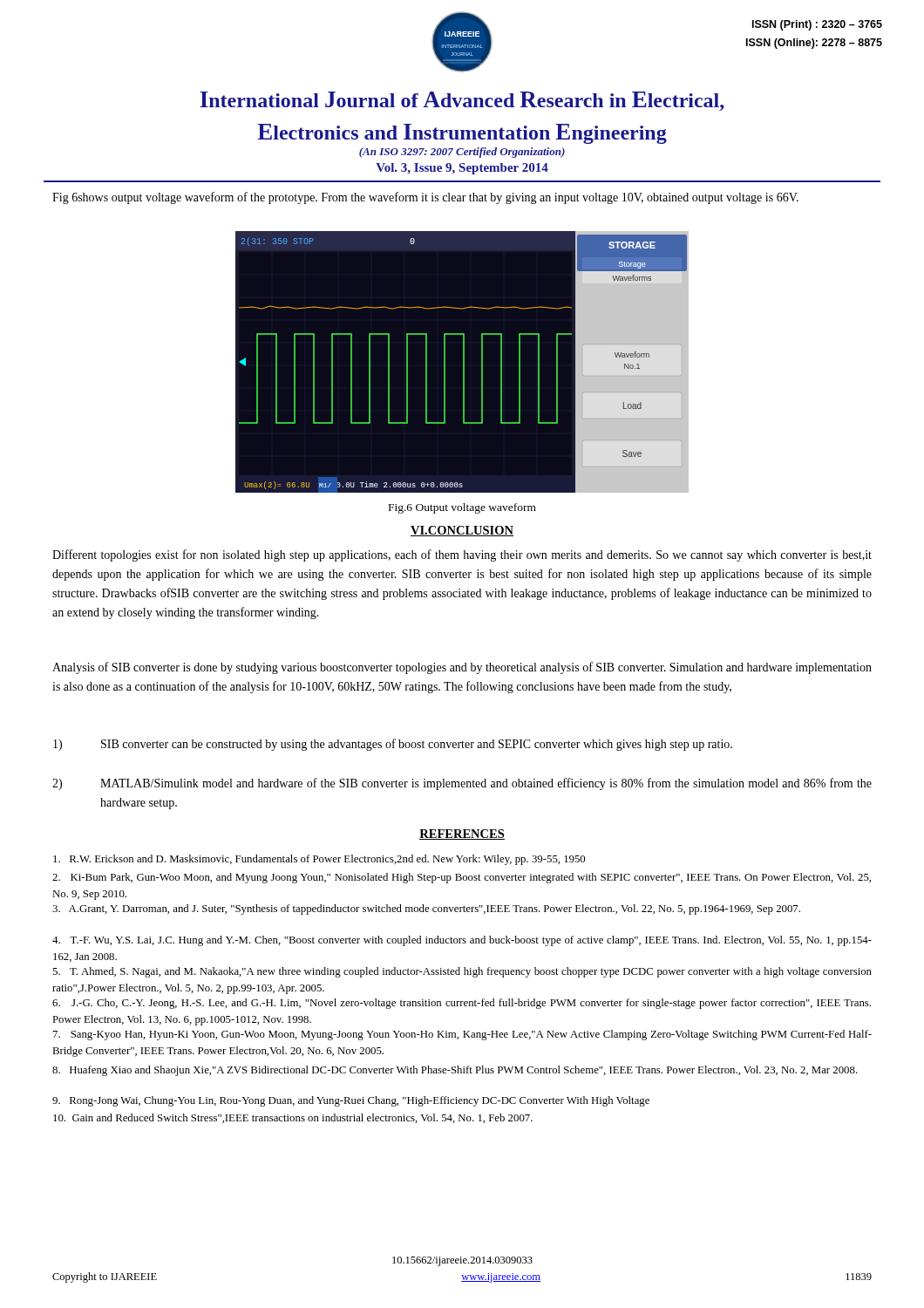
Task: Select the logo
Action: point(462,44)
